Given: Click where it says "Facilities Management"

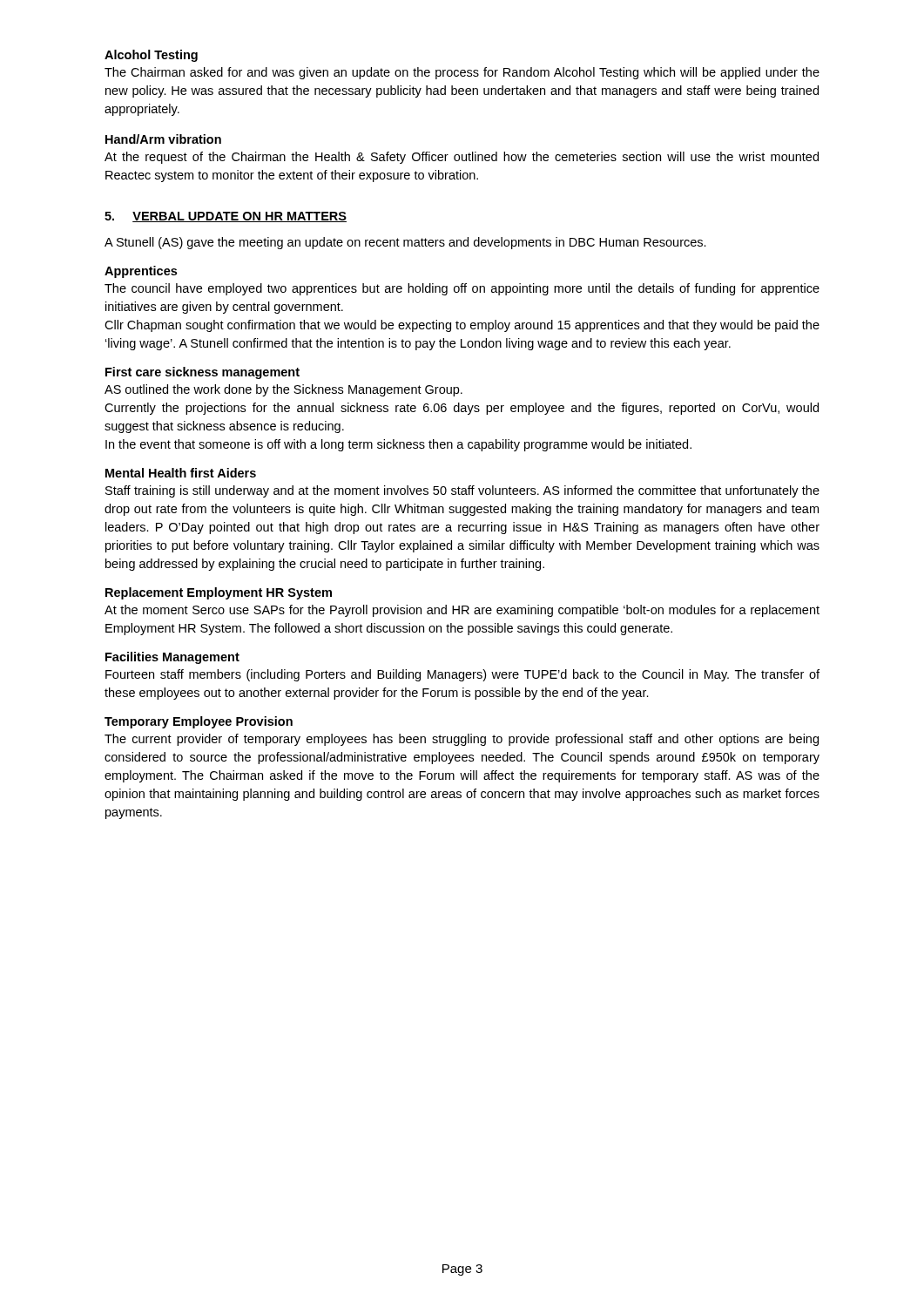Looking at the screenshot, I should coord(172,657).
